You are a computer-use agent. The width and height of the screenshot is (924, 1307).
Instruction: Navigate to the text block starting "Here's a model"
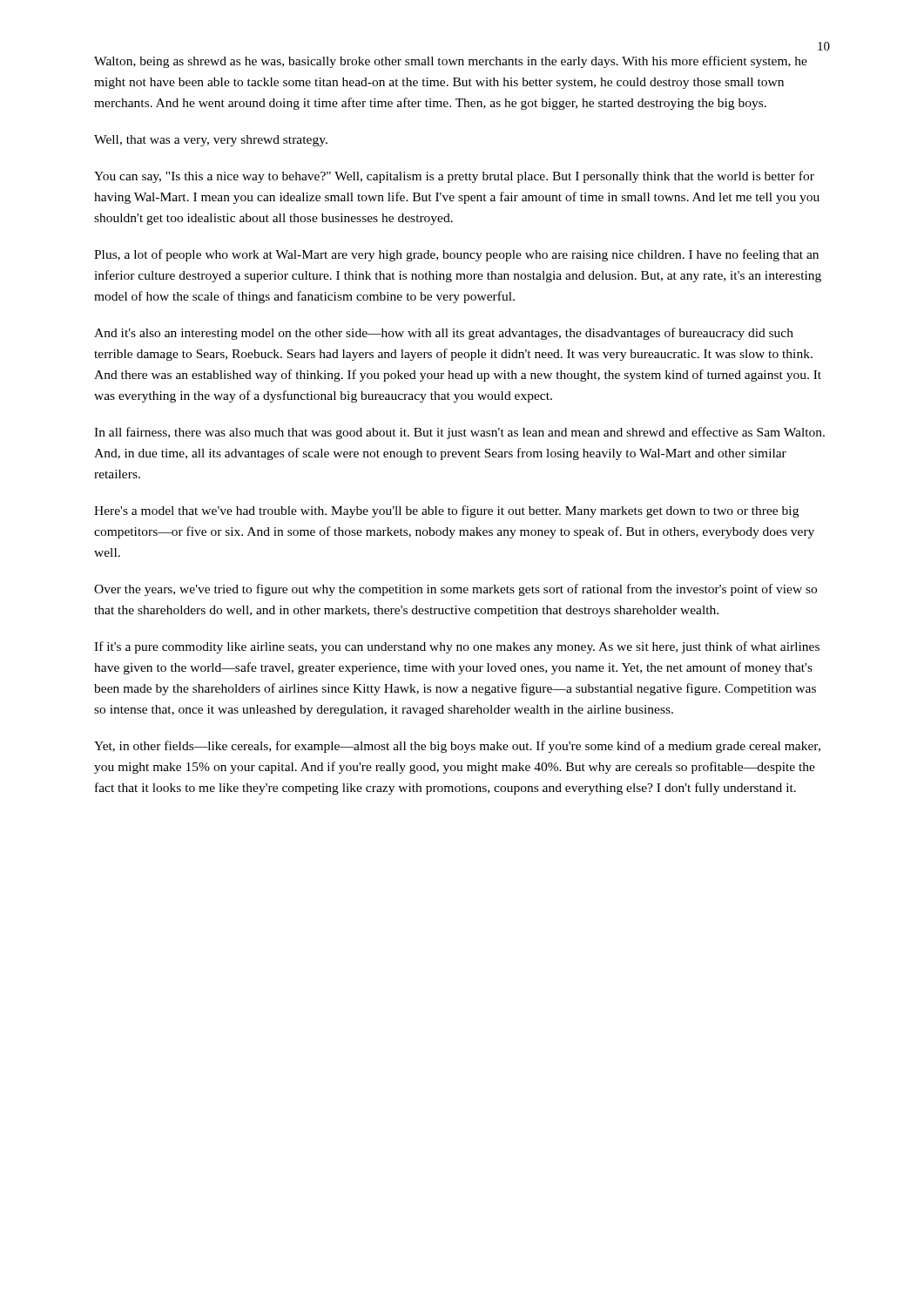point(454,531)
